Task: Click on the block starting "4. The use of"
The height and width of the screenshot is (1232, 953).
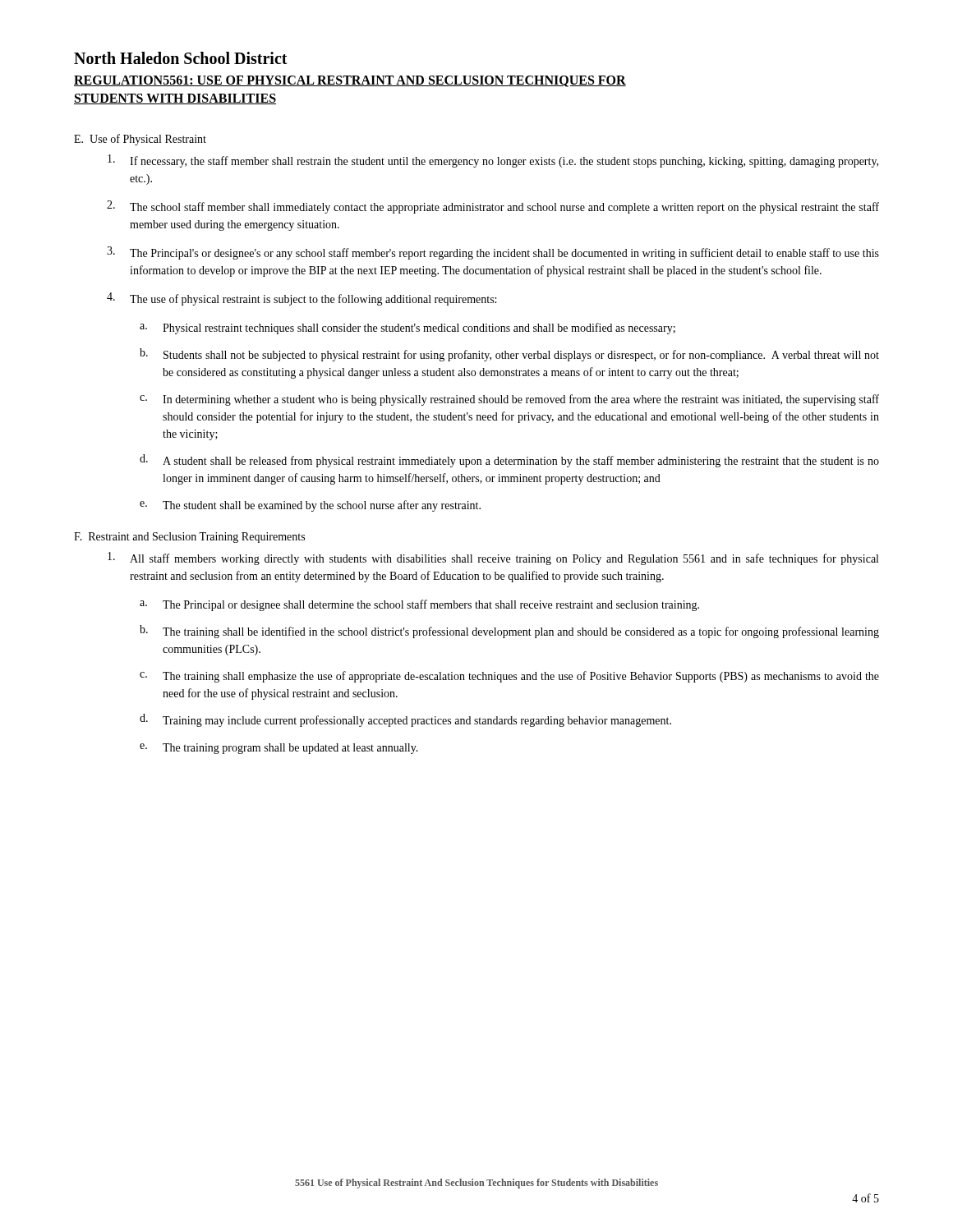Action: pos(493,299)
